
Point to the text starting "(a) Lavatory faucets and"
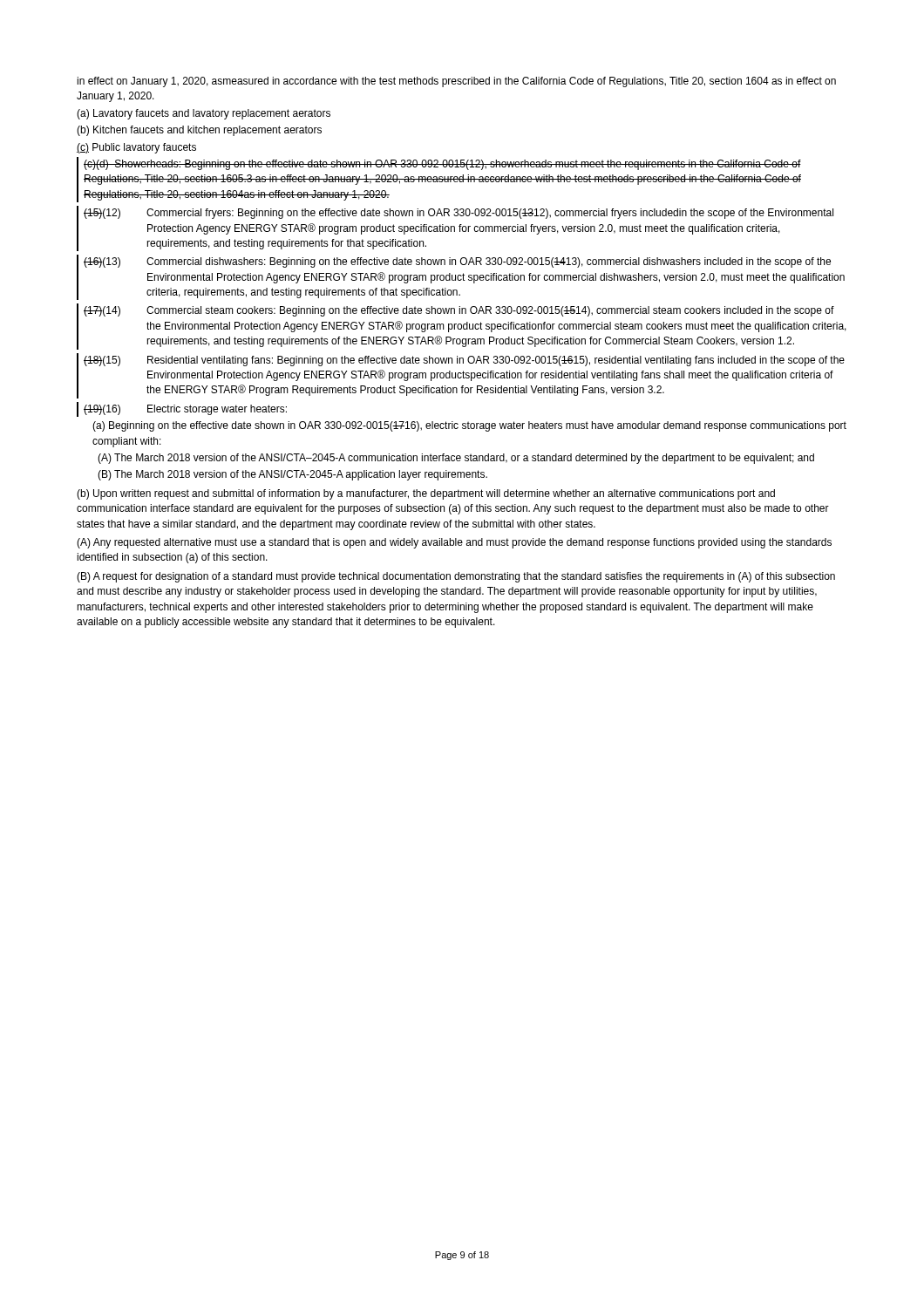click(x=204, y=113)
